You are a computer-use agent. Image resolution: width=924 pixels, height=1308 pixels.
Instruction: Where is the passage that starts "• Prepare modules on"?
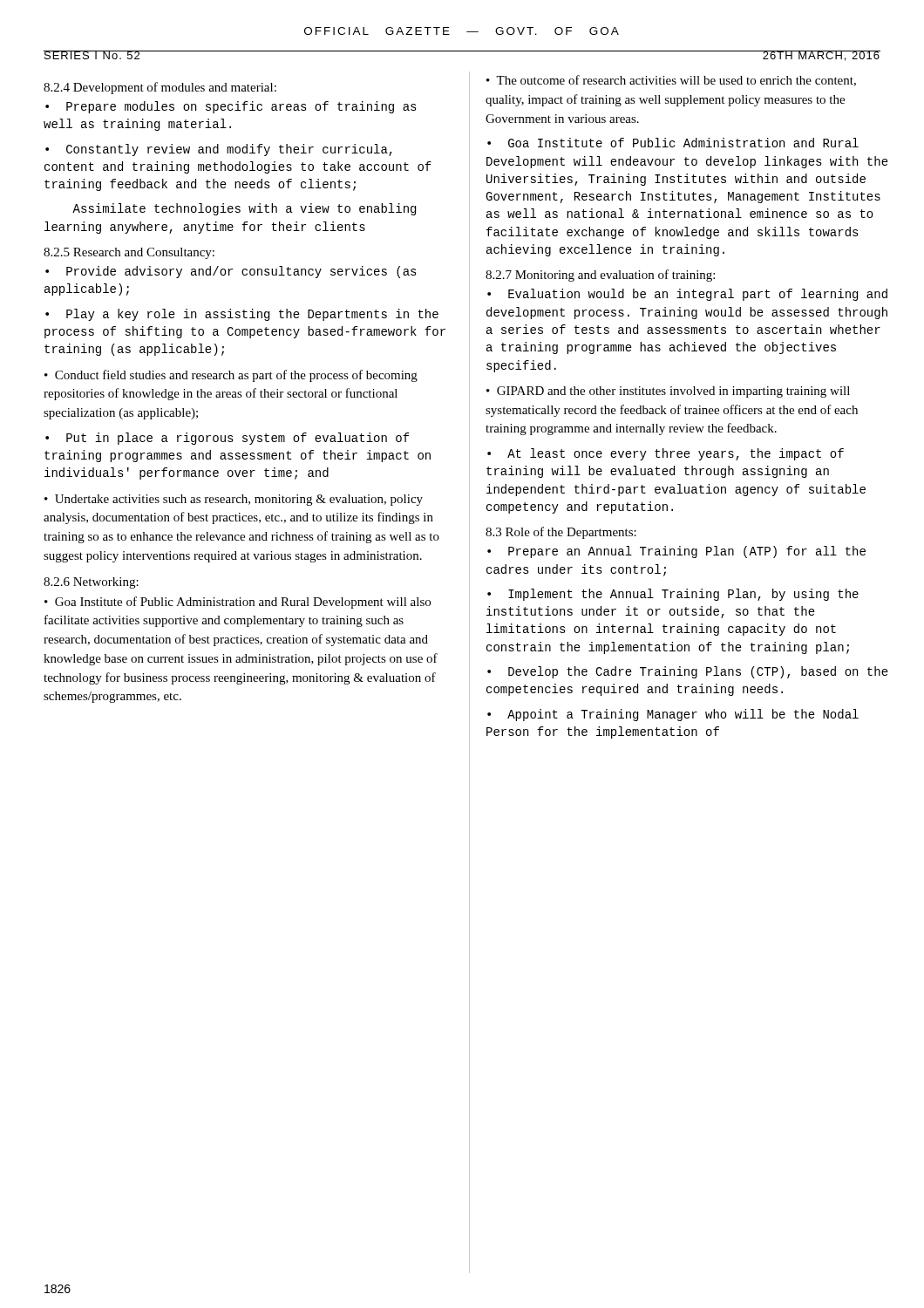point(230,116)
